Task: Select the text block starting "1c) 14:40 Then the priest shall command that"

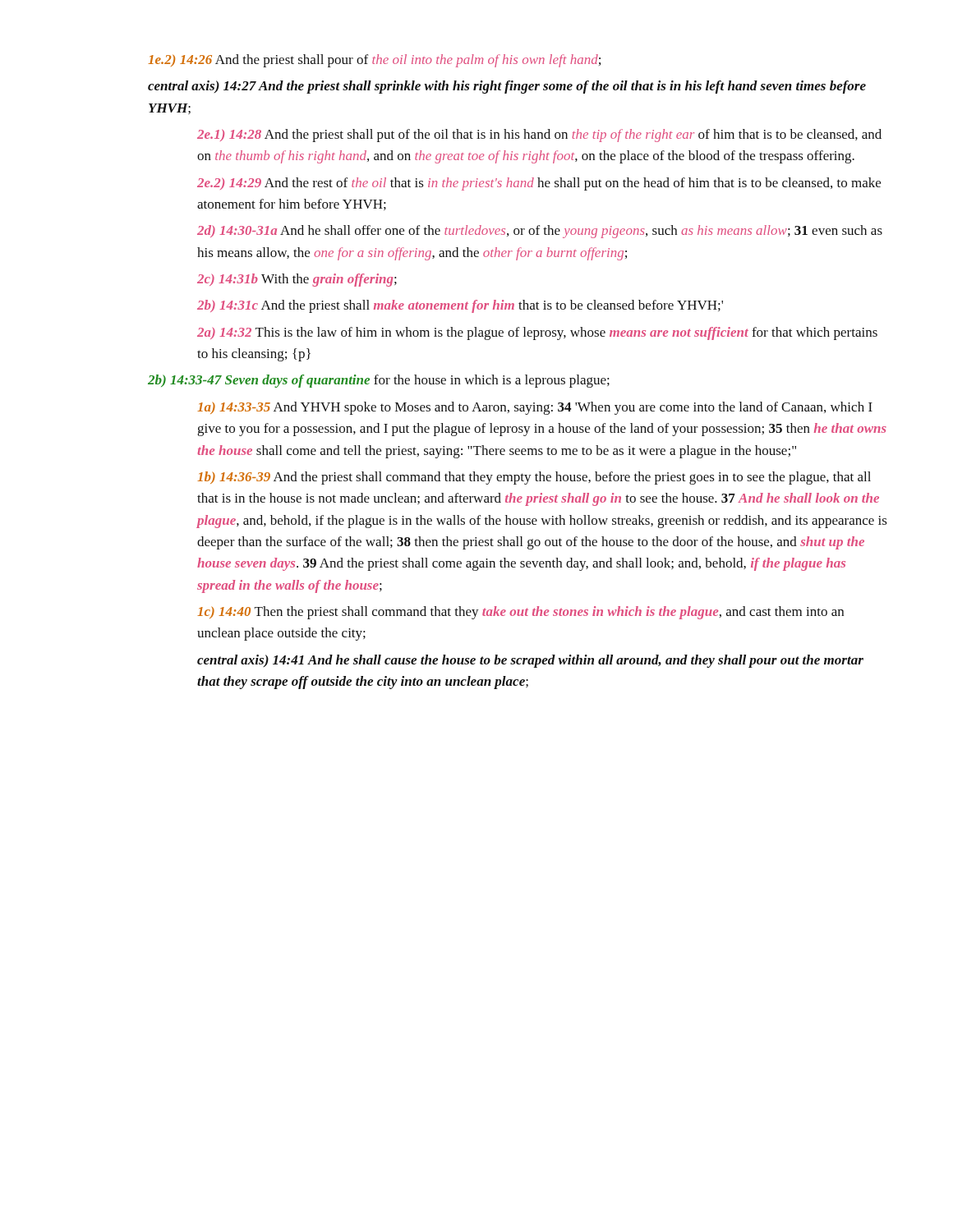Action: click(x=521, y=622)
